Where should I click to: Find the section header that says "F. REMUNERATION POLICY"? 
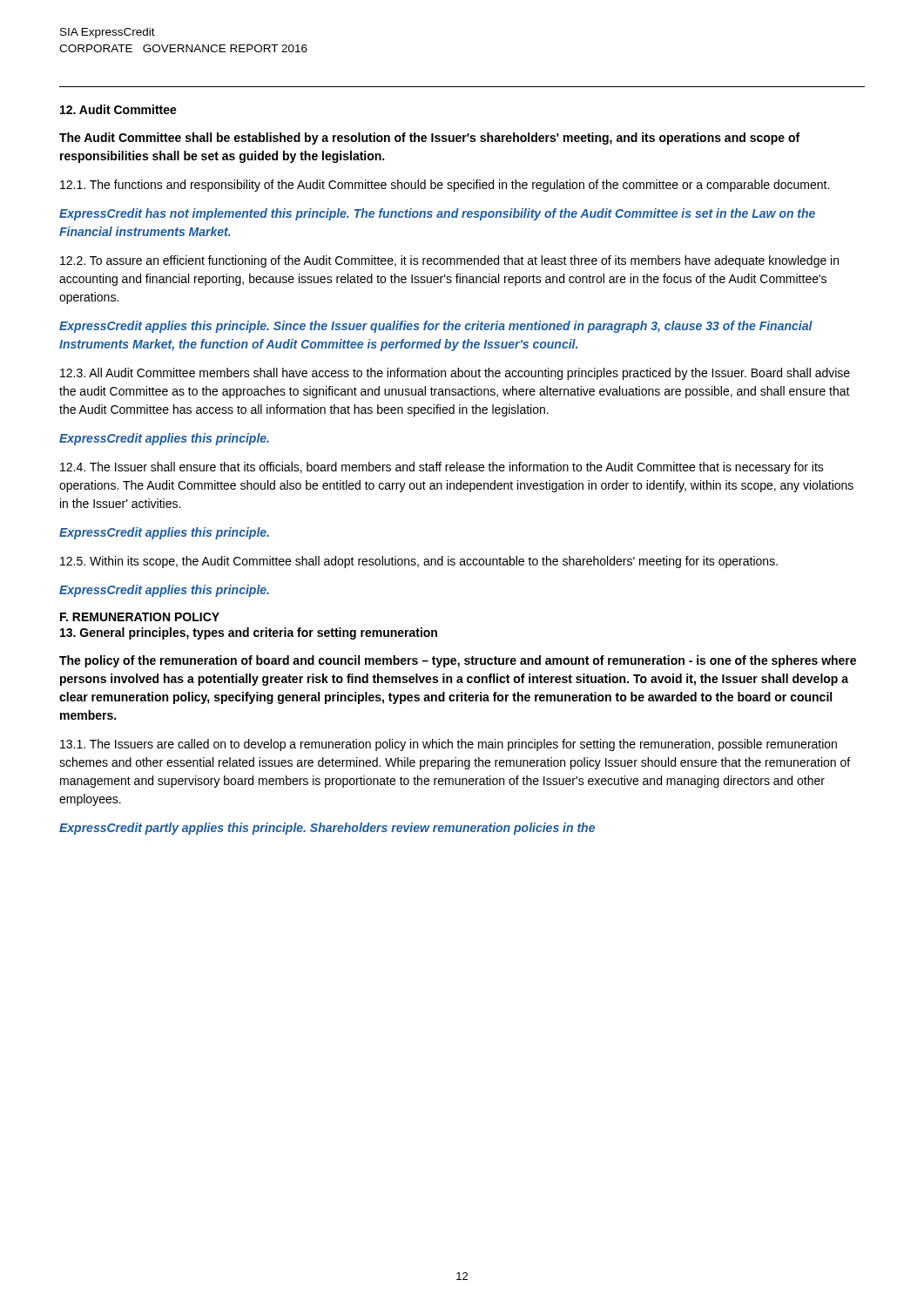click(x=139, y=617)
